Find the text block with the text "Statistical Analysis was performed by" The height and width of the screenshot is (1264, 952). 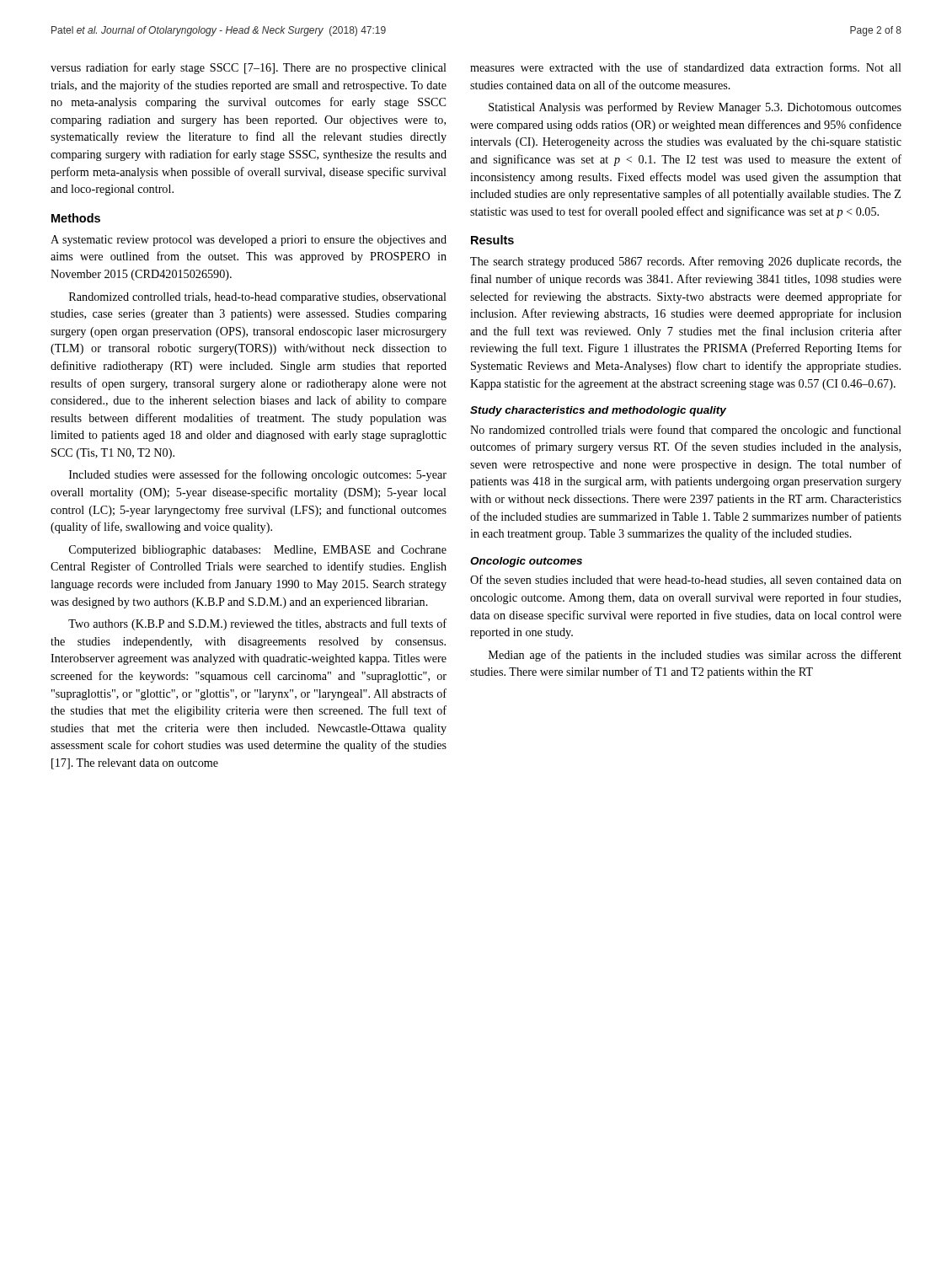tap(686, 159)
